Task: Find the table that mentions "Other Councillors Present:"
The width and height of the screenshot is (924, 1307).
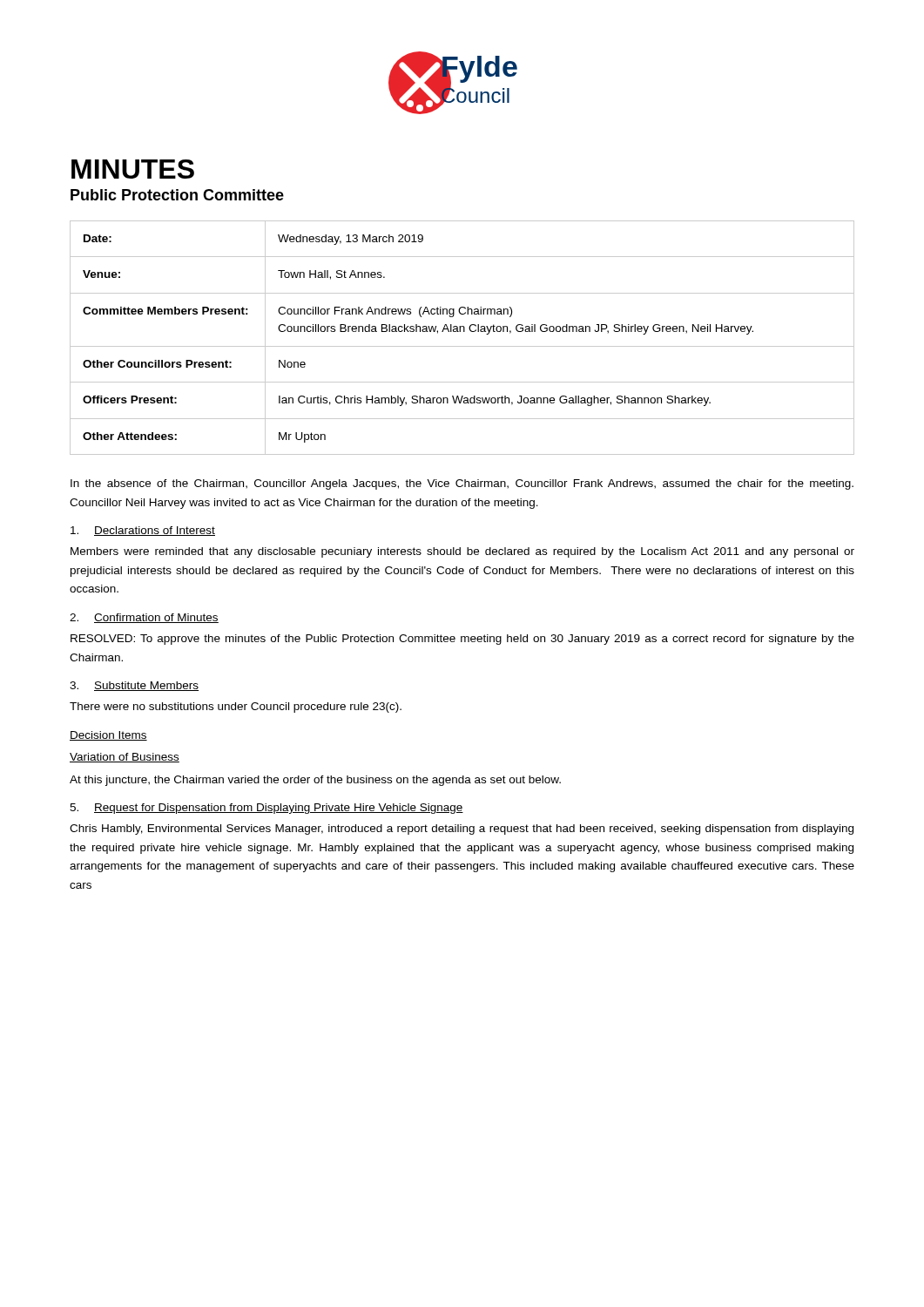Action: 462,338
